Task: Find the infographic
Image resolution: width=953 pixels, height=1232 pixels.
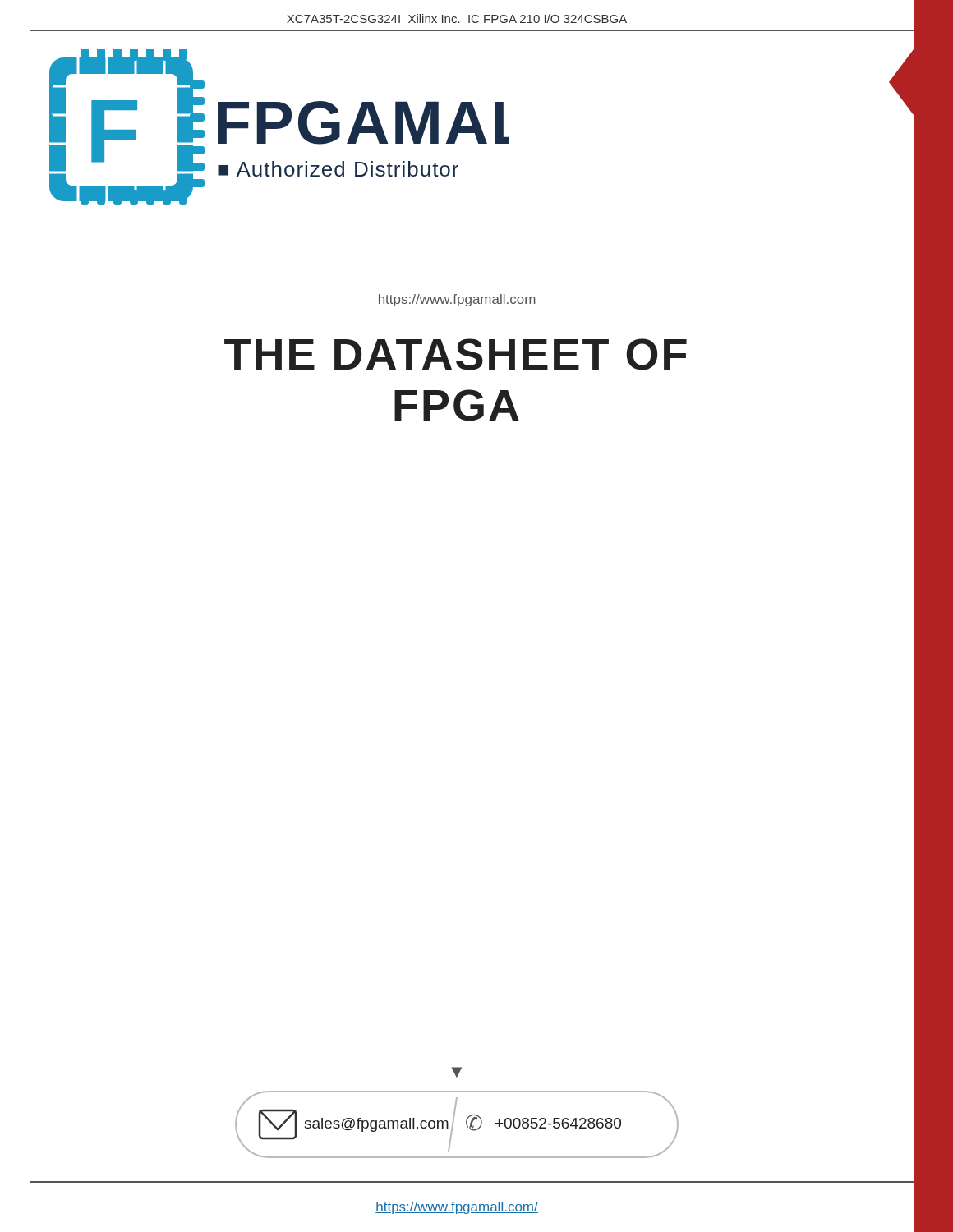Action: pos(457,1110)
